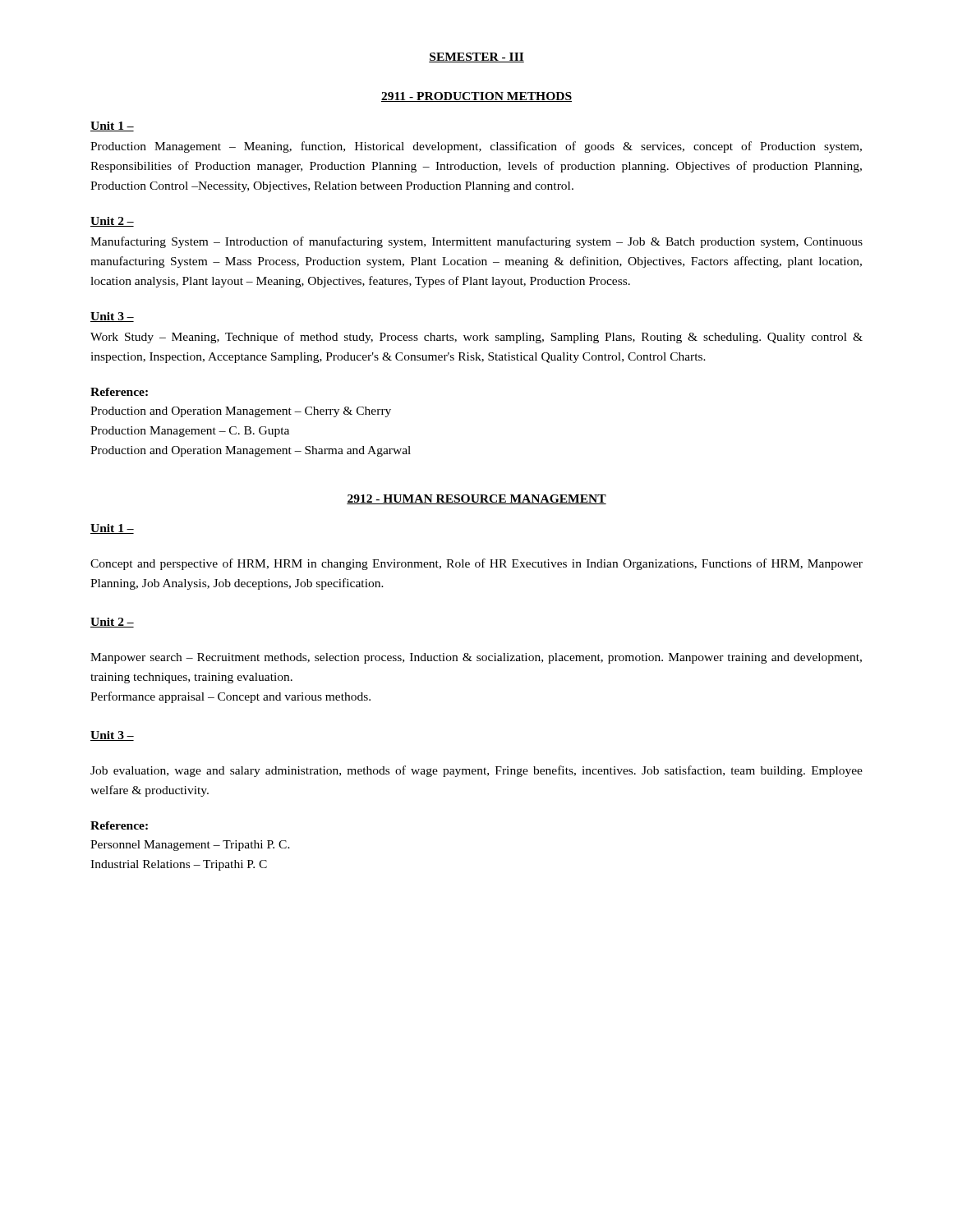953x1232 pixels.
Task: Click on the text block that says "Production Management – Meaning, function, Historical development, classification"
Action: coord(476,166)
